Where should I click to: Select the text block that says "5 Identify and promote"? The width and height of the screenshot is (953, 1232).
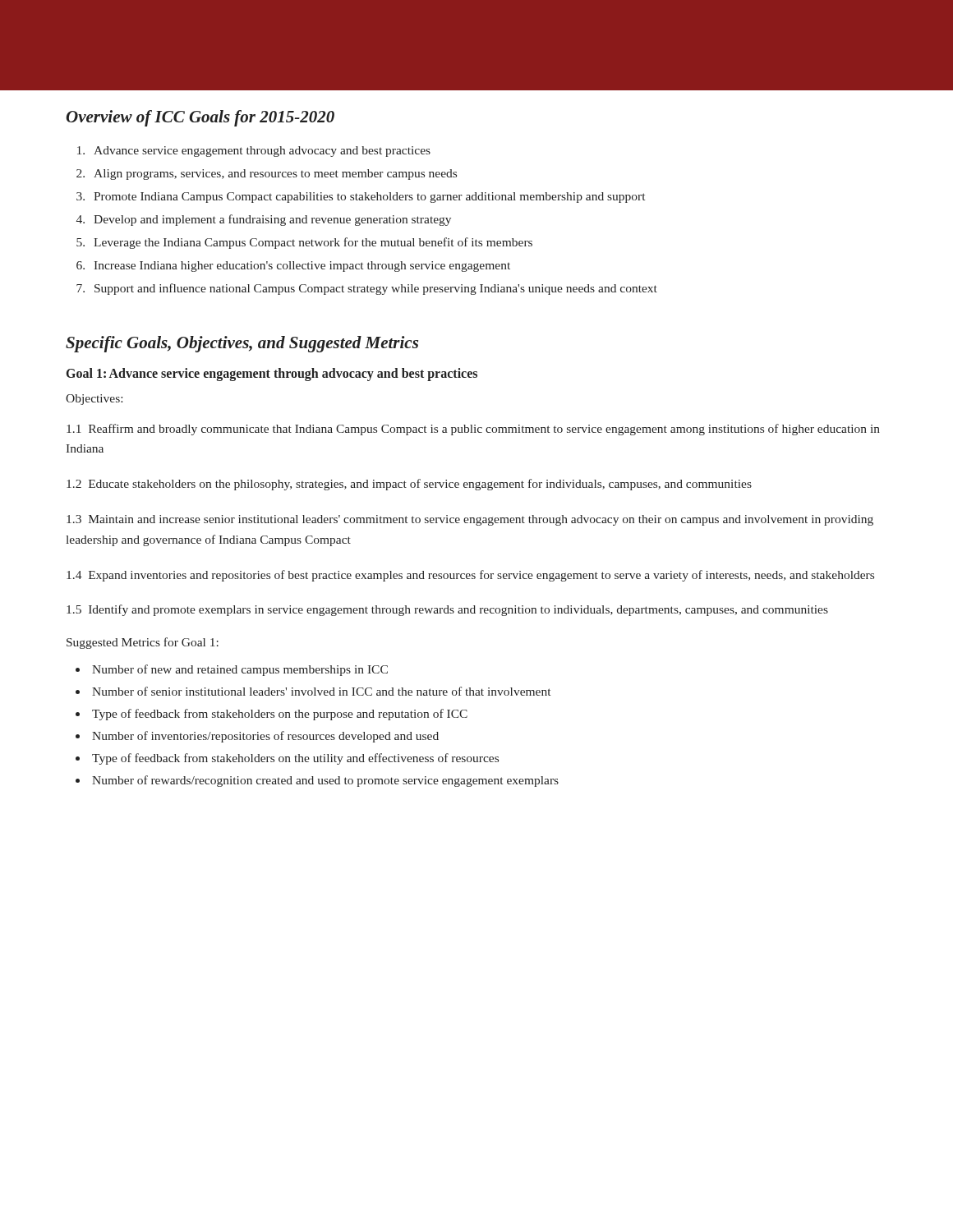(x=476, y=610)
